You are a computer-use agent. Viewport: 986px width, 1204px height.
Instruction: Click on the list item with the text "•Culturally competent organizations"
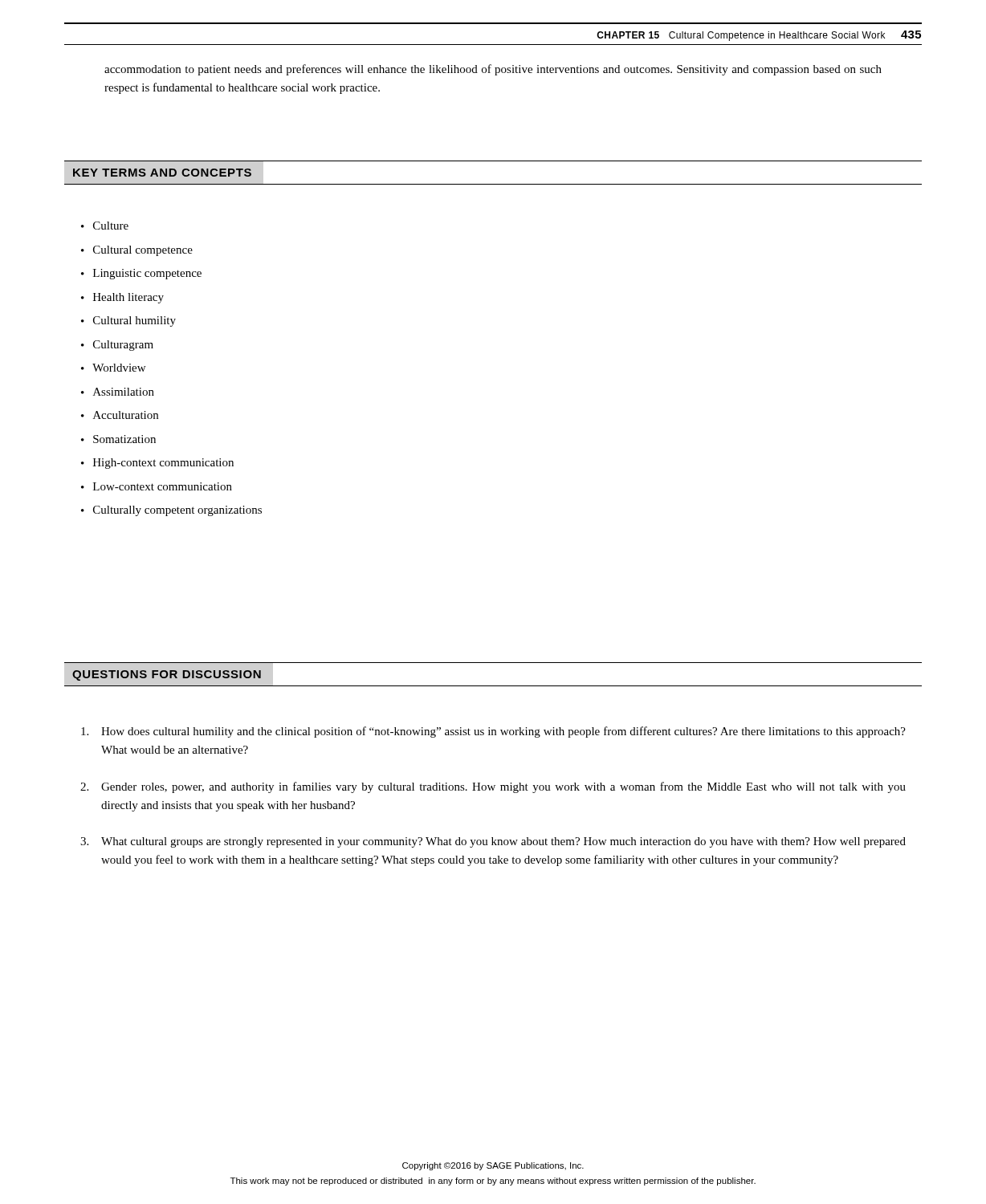(171, 510)
